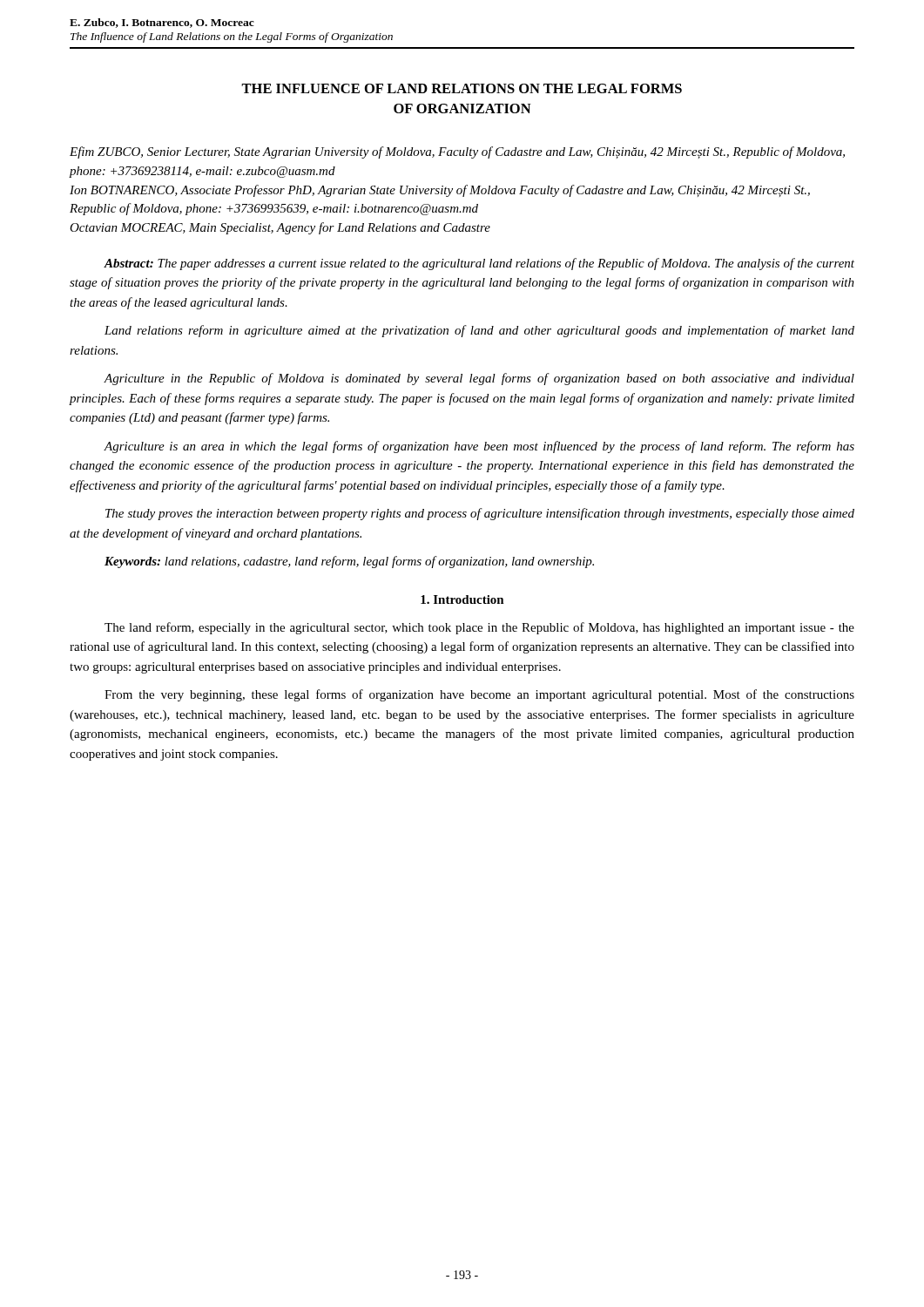Viewport: 924px width, 1307px height.
Task: Locate the element starting "The study proves the interaction between"
Action: (x=462, y=523)
